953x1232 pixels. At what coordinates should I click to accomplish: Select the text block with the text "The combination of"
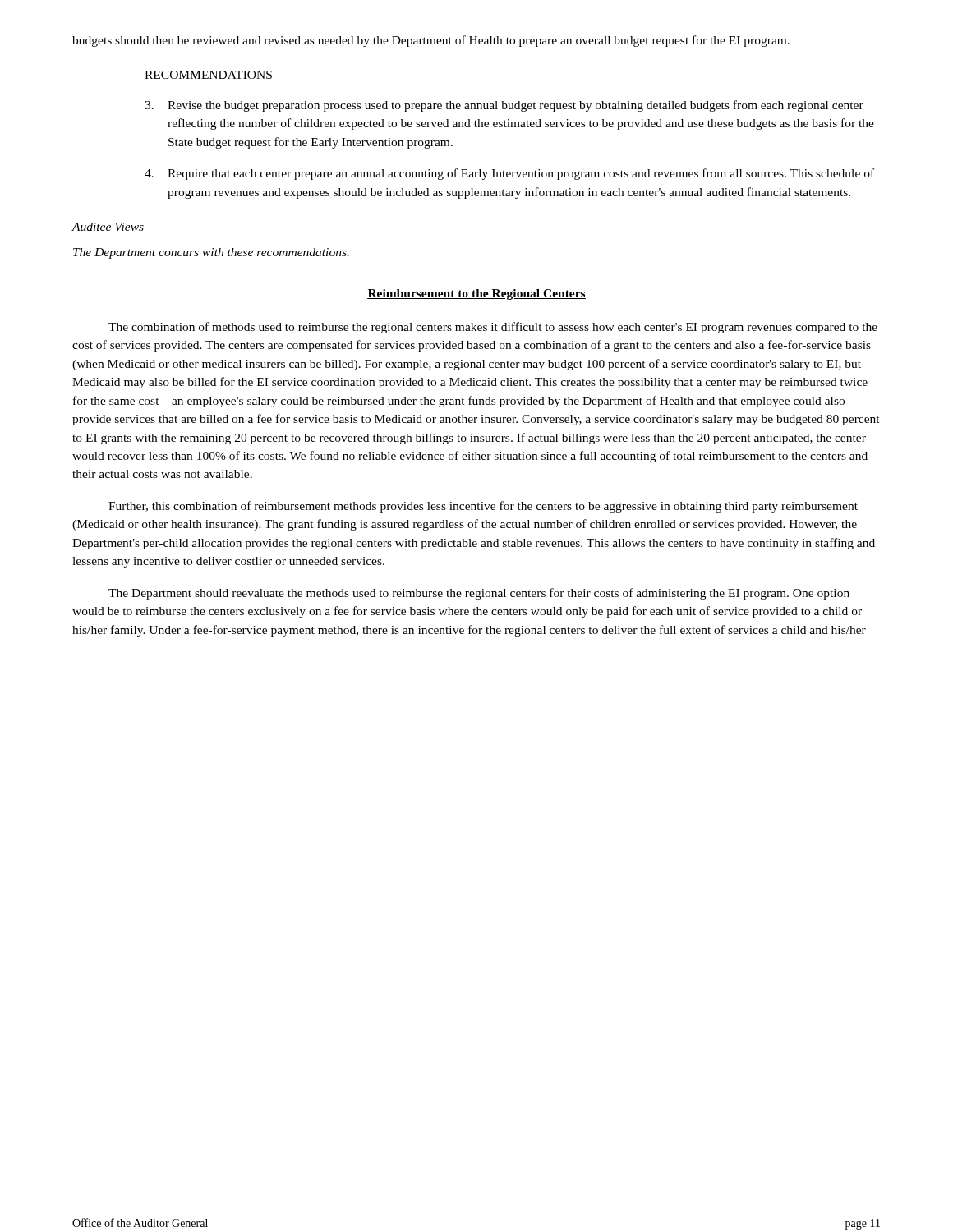click(x=476, y=400)
